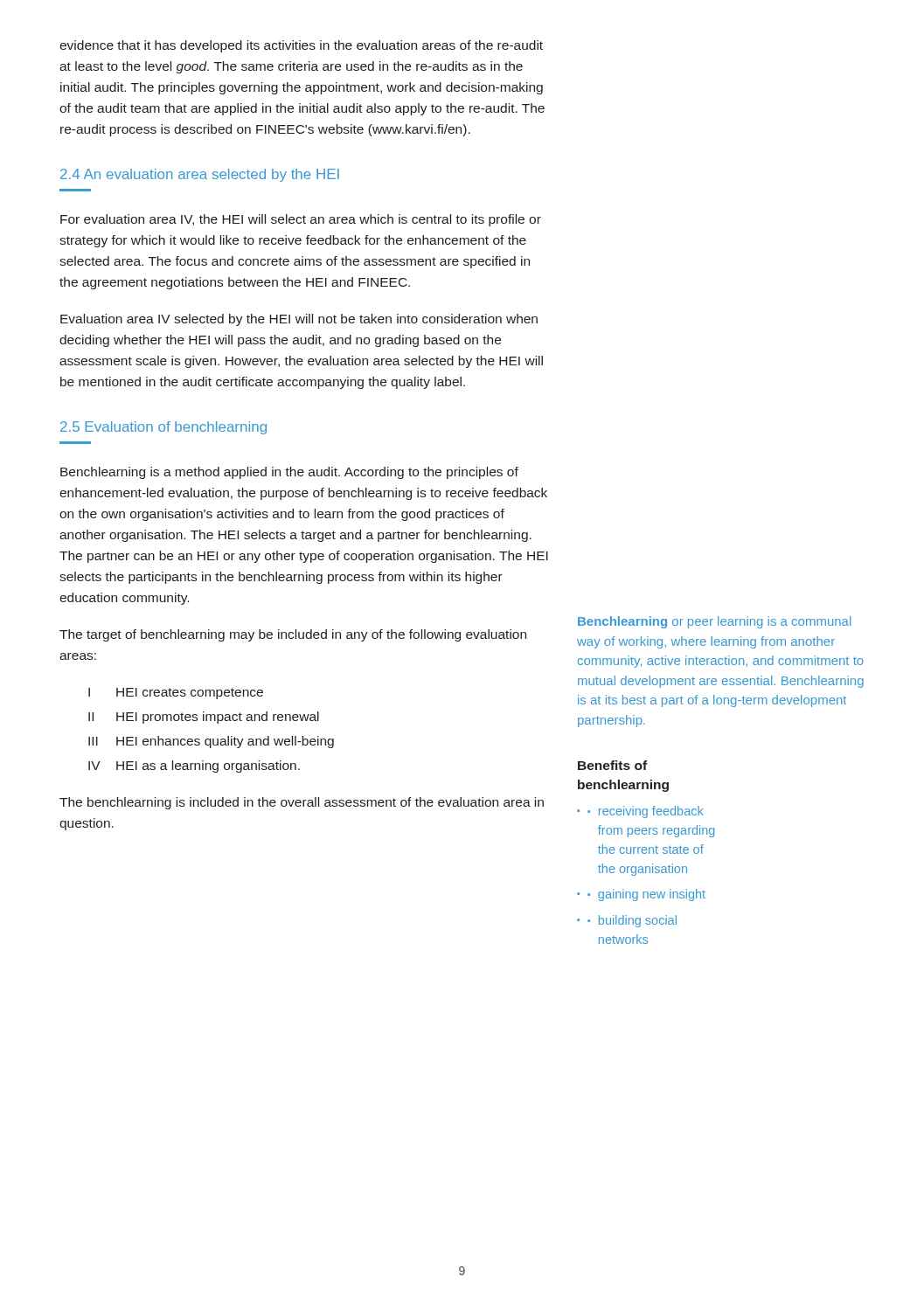Locate the text block with the text "The benchlearning is included in"

click(x=302, y=813)
